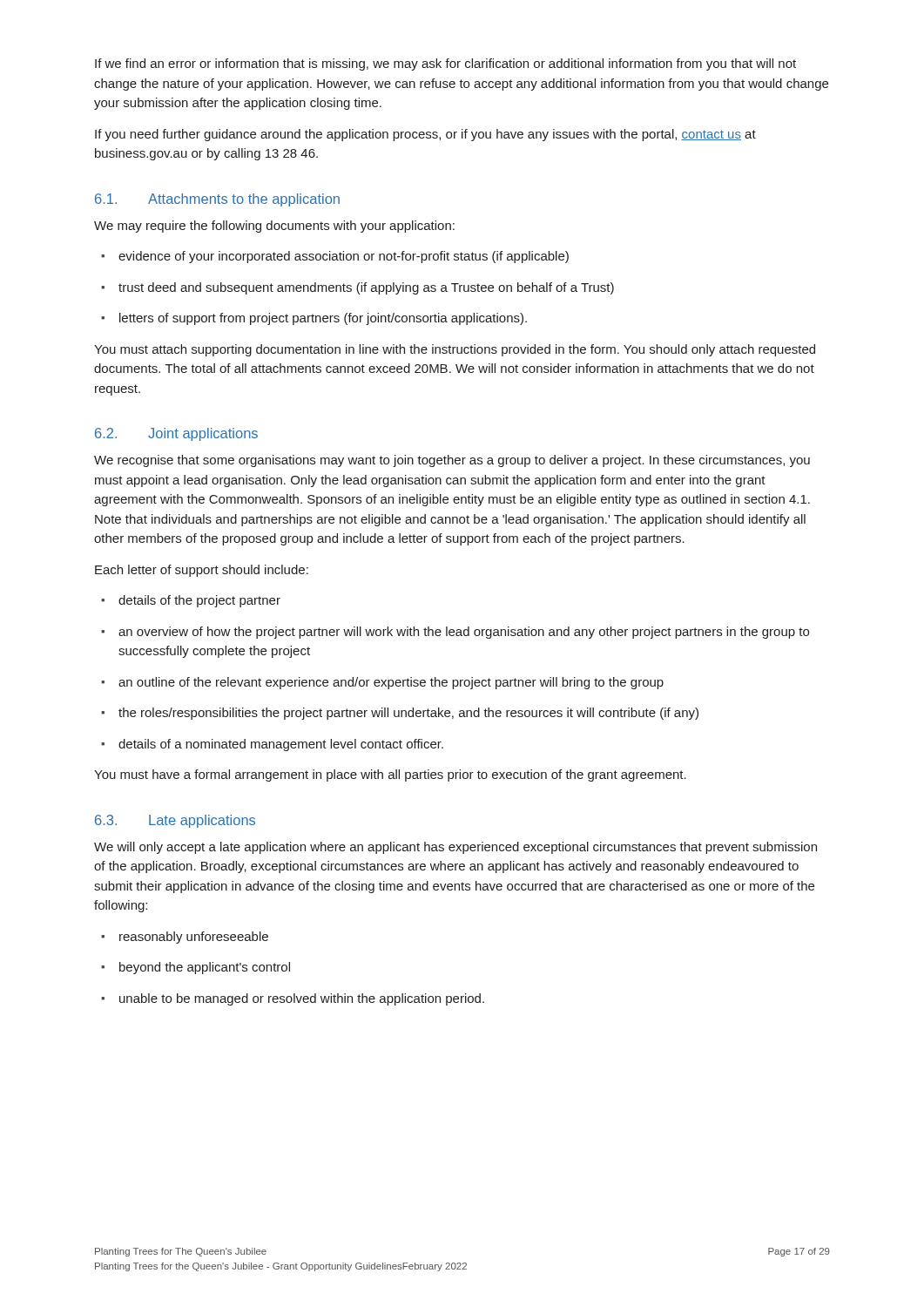
Task: Navigate to the text starting "We may require the"
Action: point(462,225)
